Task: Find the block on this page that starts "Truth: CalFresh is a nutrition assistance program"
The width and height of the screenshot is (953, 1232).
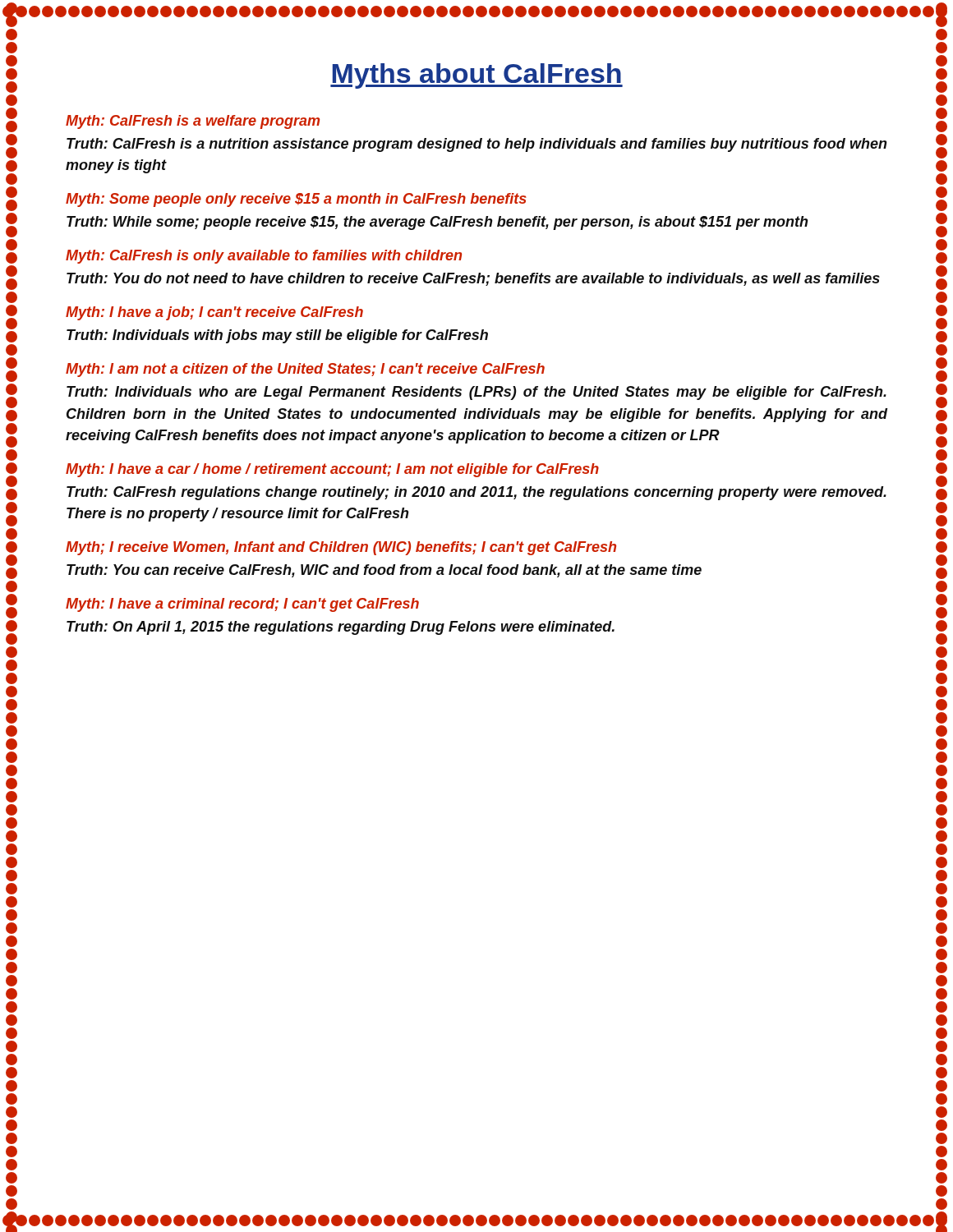Action: pyautogui.click(x=476, y=154)
